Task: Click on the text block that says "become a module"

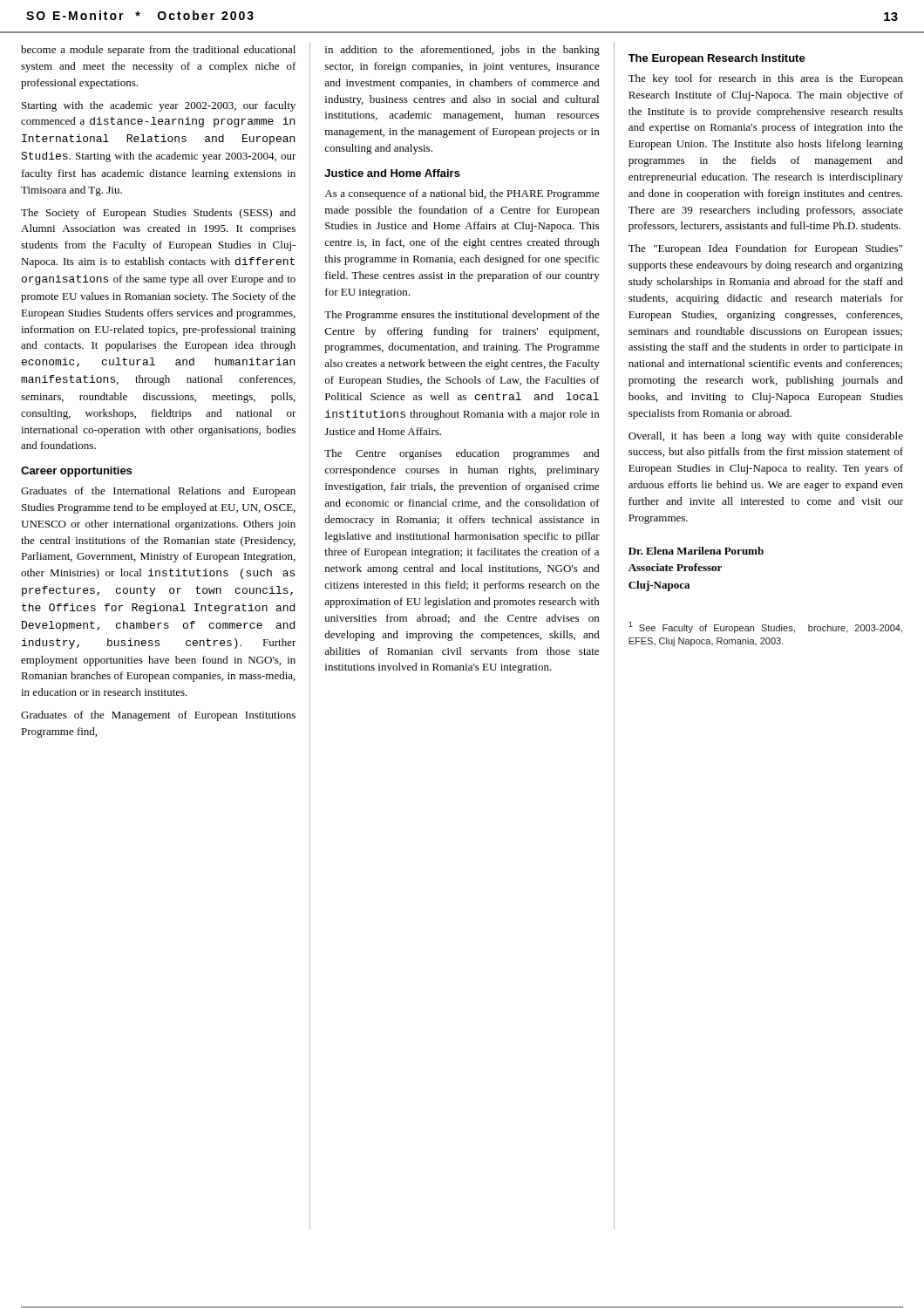Action: (158, 248)
